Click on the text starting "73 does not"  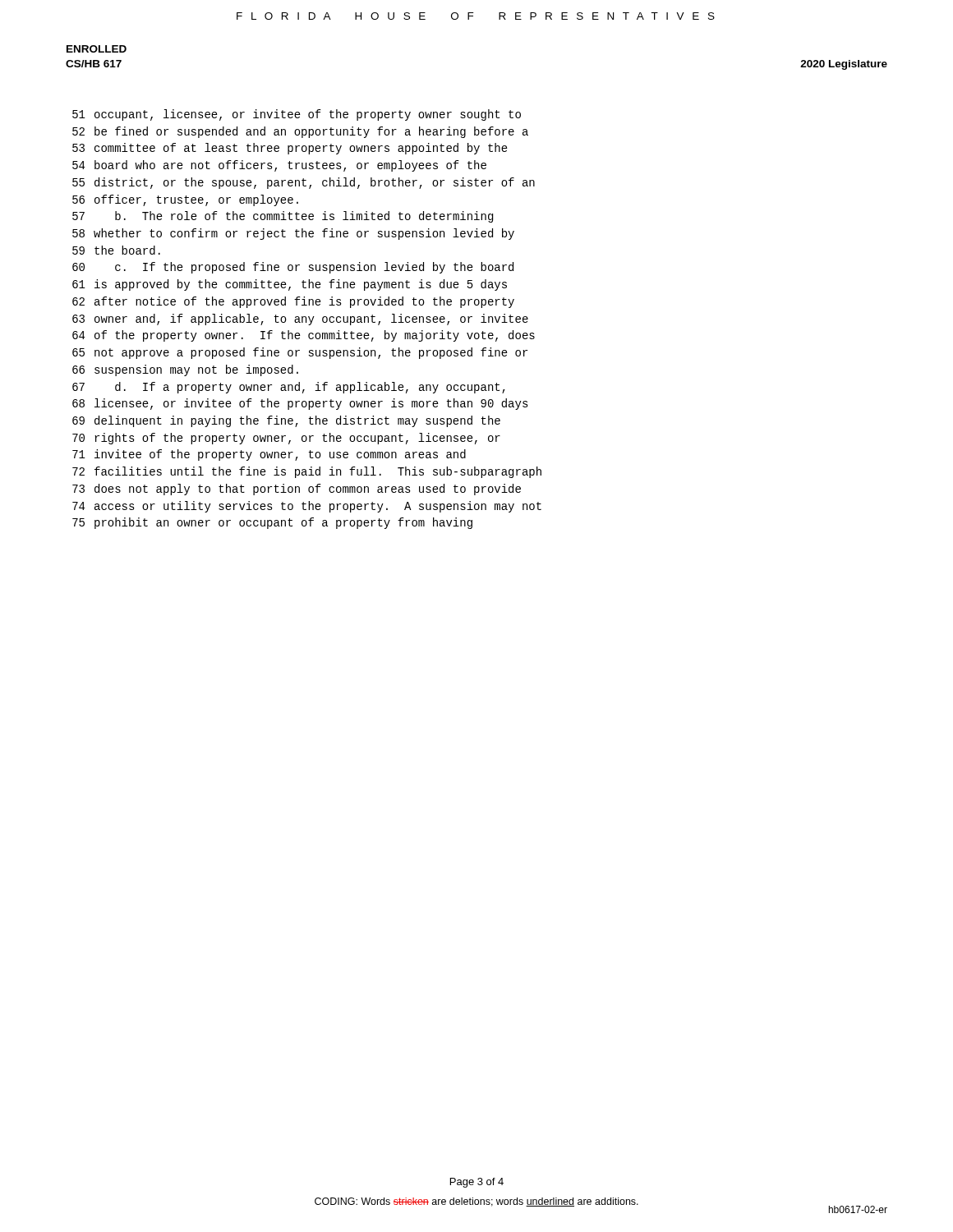[289, 490]
